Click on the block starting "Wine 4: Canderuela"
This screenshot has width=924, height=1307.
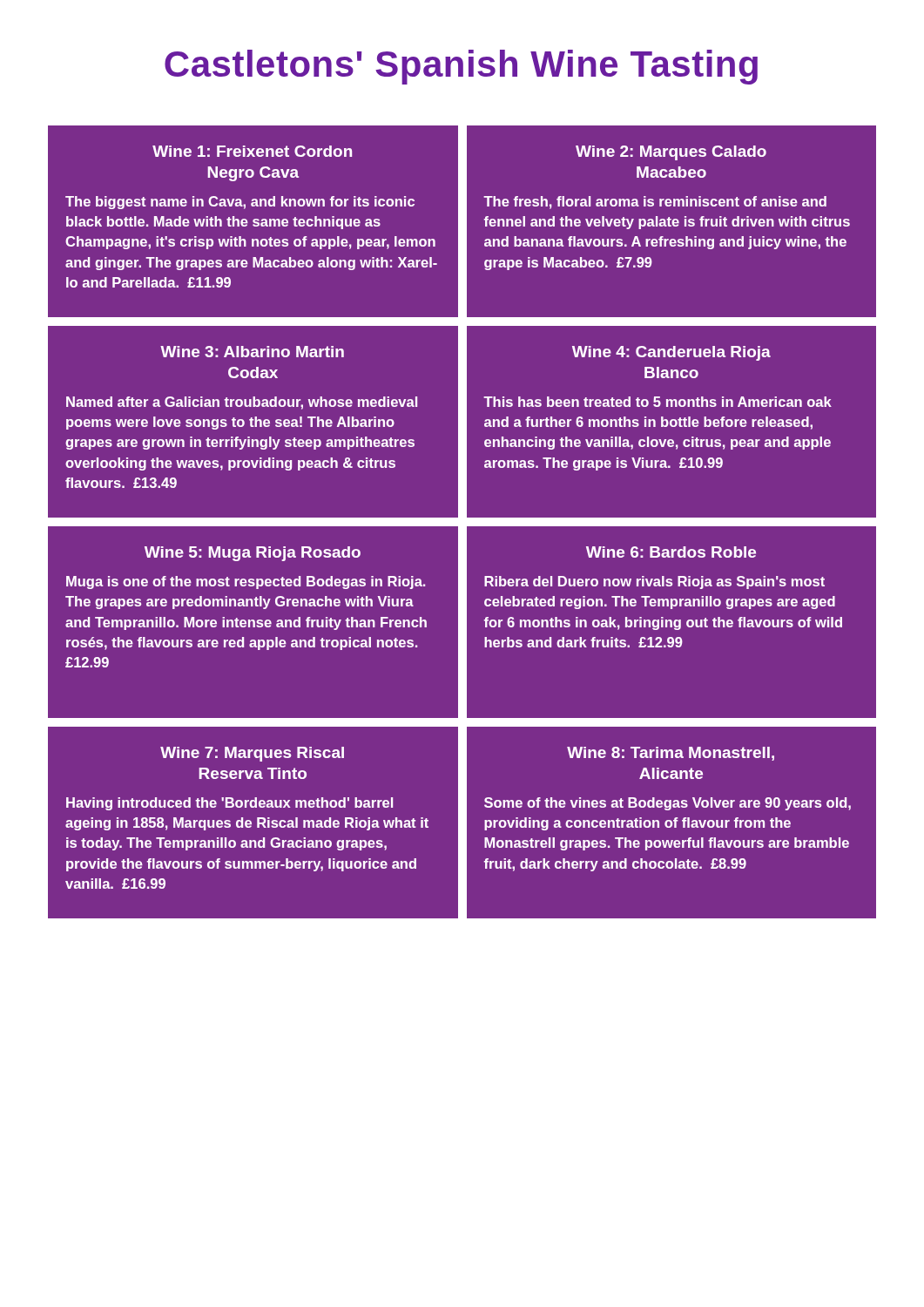coord(671,407)
